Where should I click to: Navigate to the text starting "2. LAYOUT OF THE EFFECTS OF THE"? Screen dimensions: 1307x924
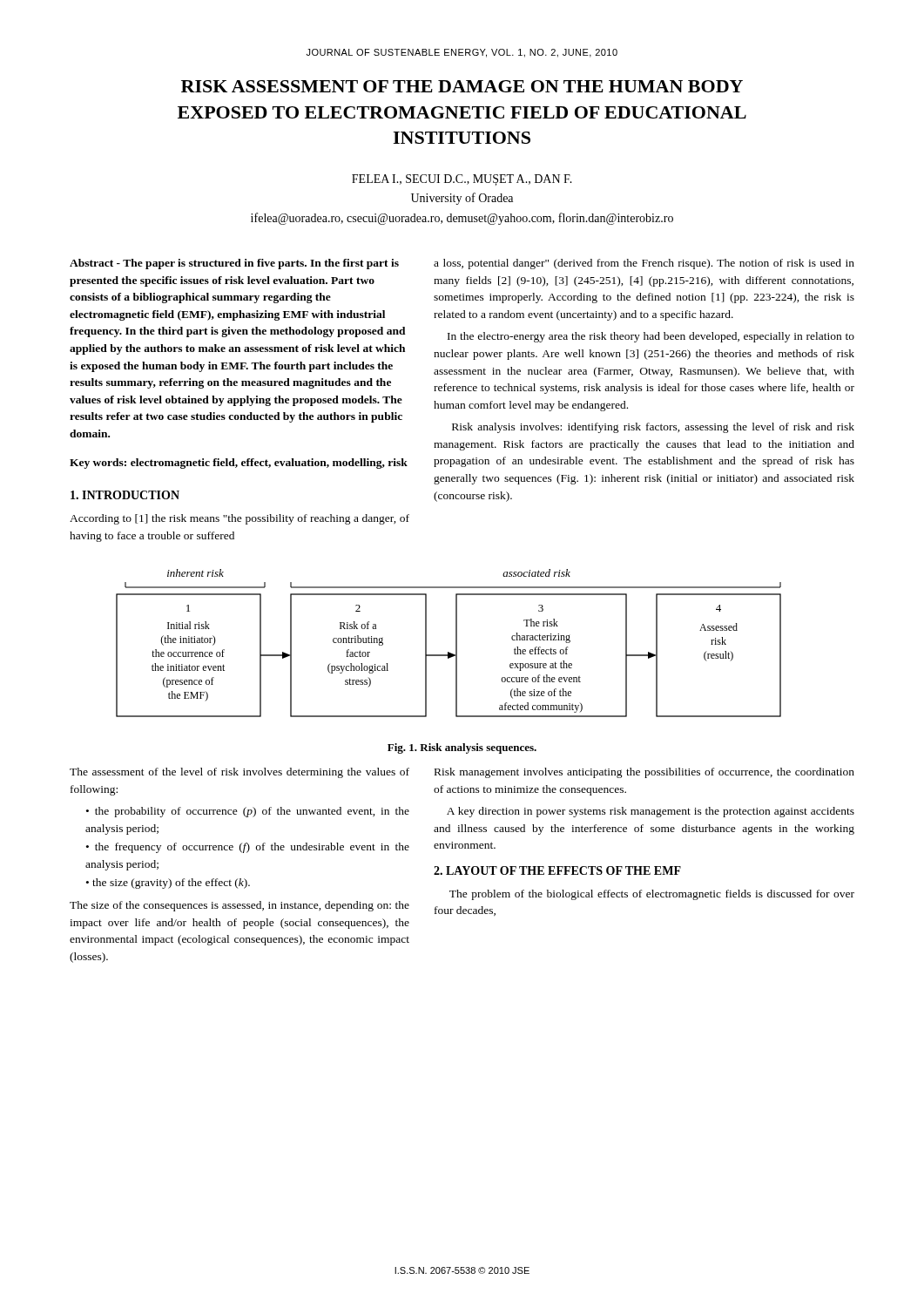coord(557,871)
